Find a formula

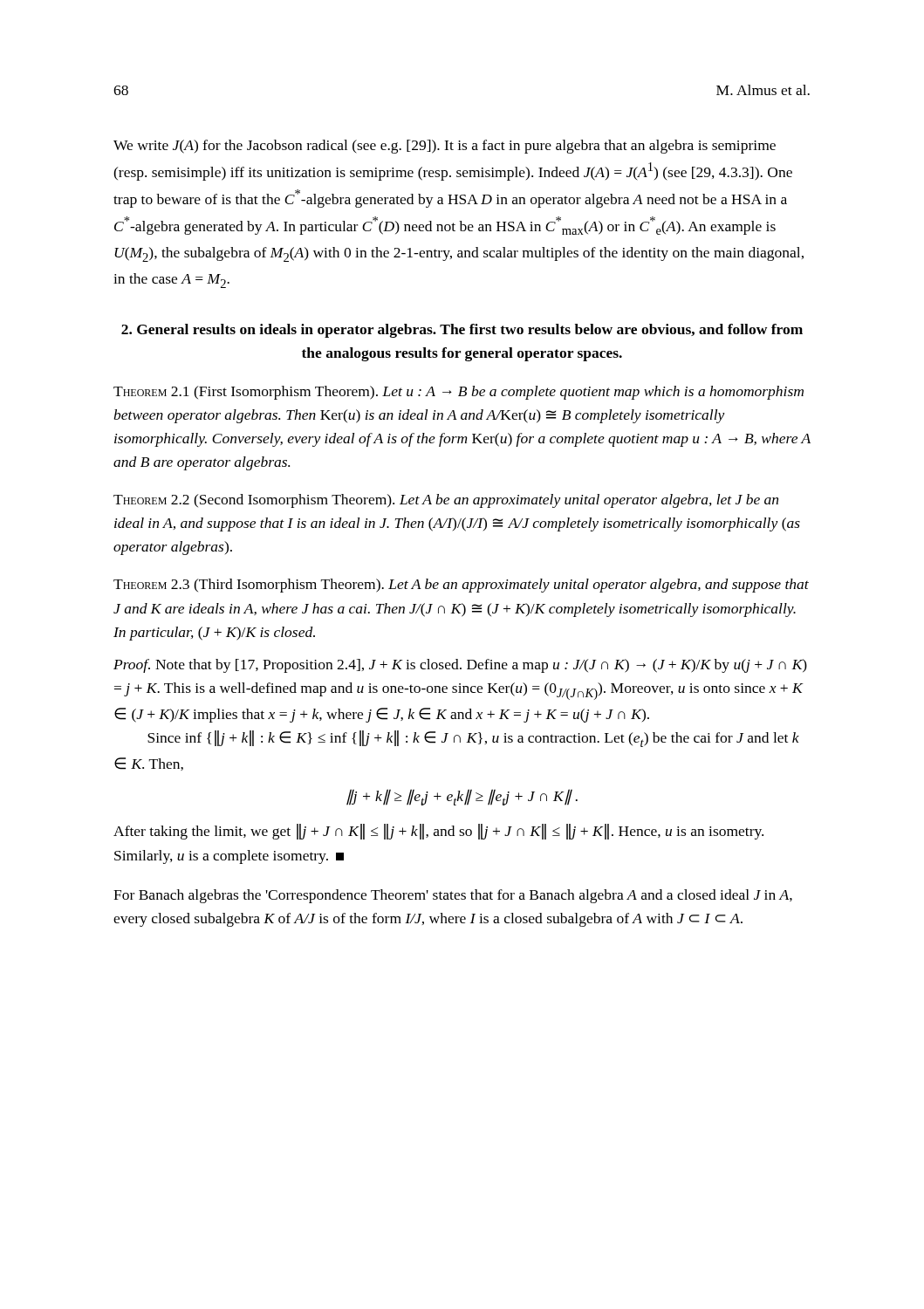462,798
